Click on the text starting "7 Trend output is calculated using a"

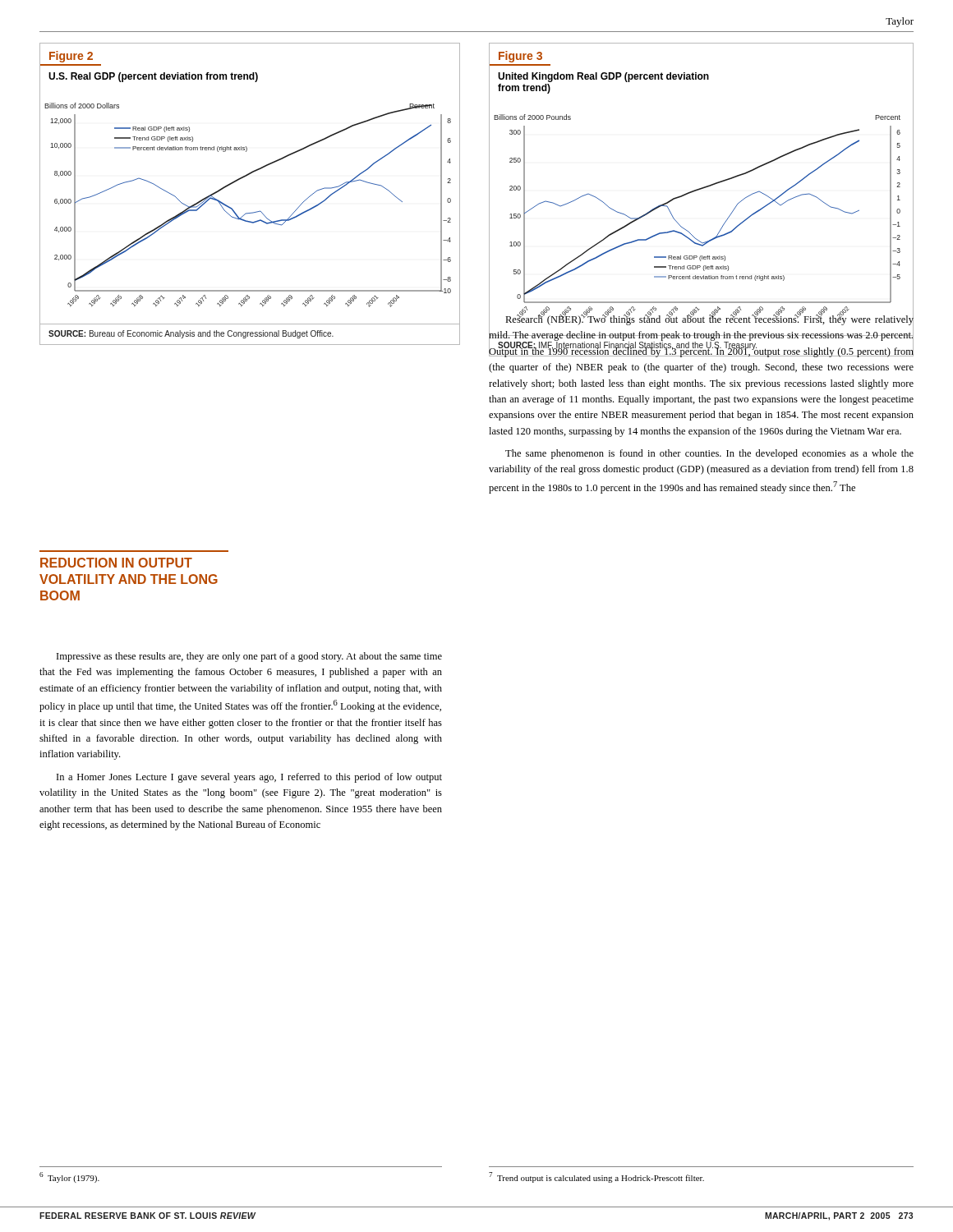click(x=597, y=1176)
